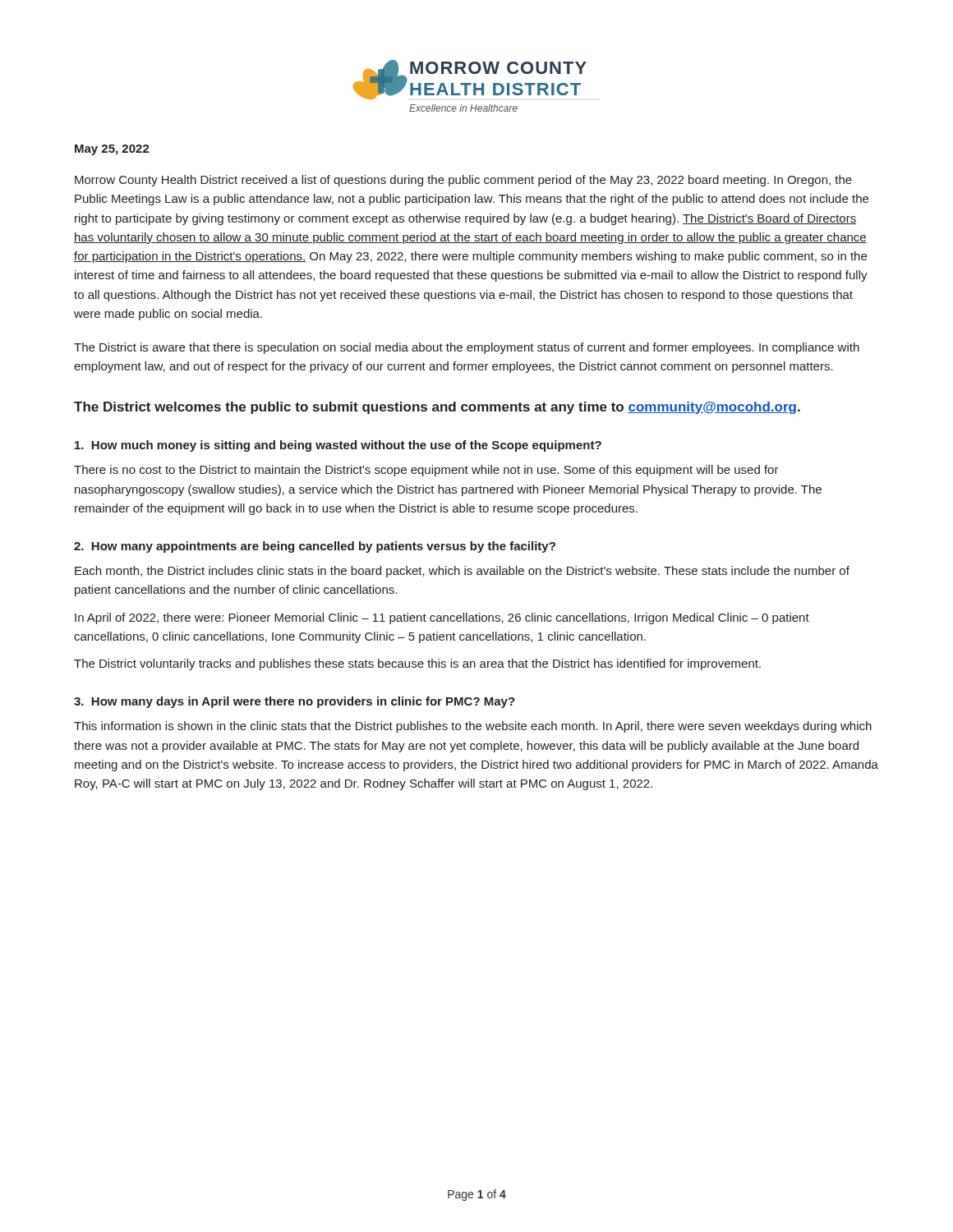Image resolution: width=953 pixels, height=1232 pixels.
Task: Locate the text starting "Morrow County Health District"
Action: pos(471,246)
